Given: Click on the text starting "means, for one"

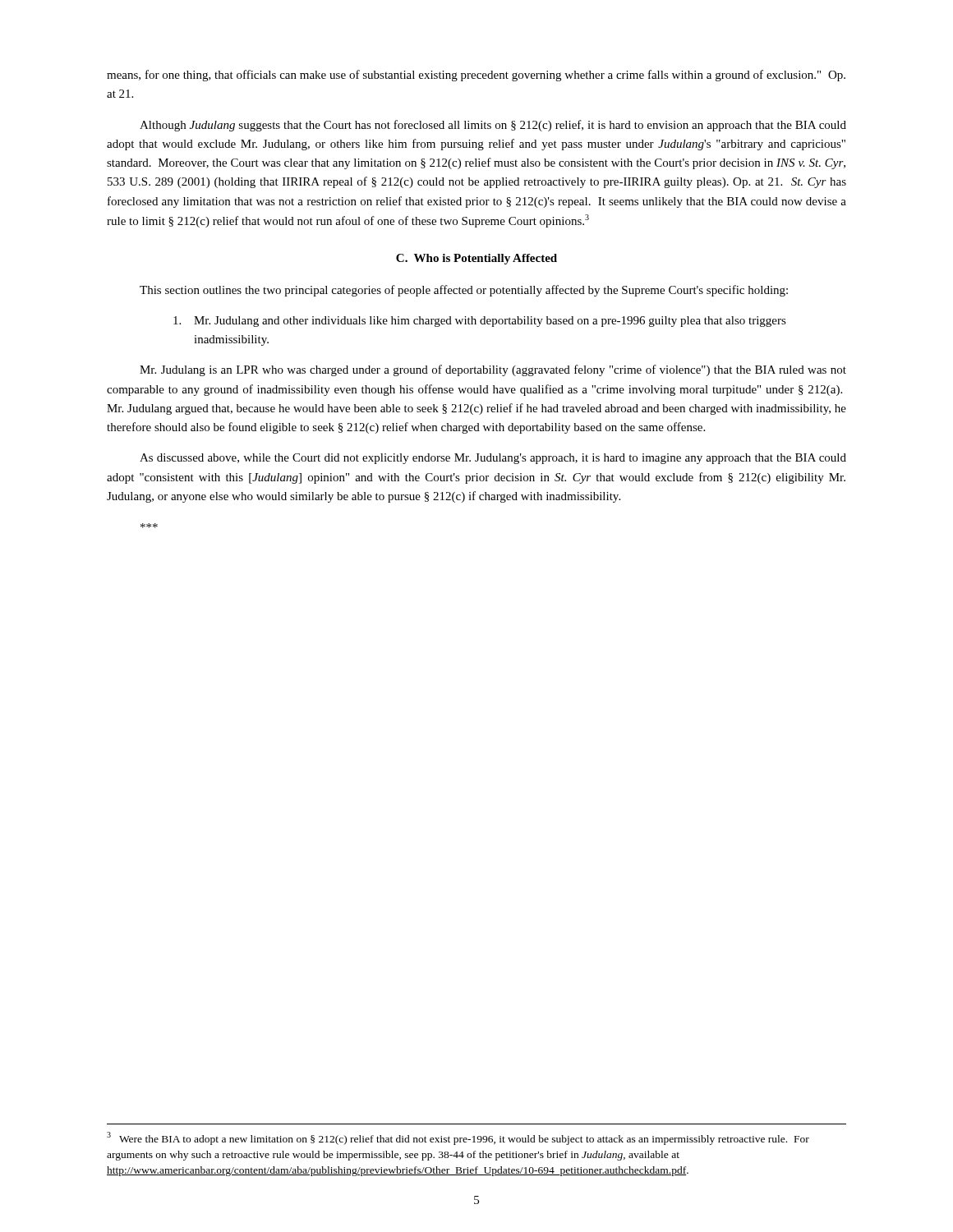Looking at the screenshot, I should [476, 84].
